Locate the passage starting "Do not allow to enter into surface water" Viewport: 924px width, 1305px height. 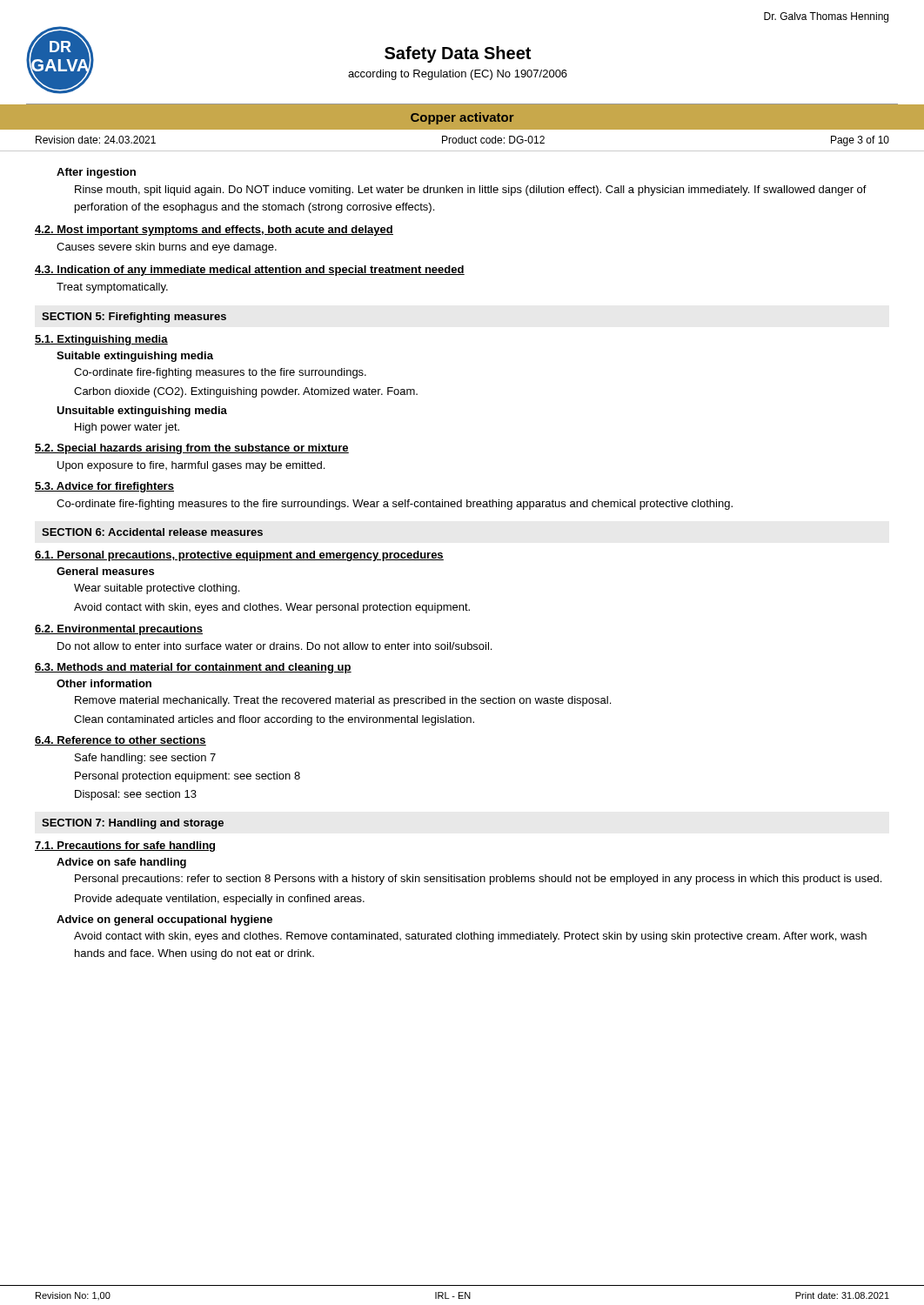tap(275, 646)
